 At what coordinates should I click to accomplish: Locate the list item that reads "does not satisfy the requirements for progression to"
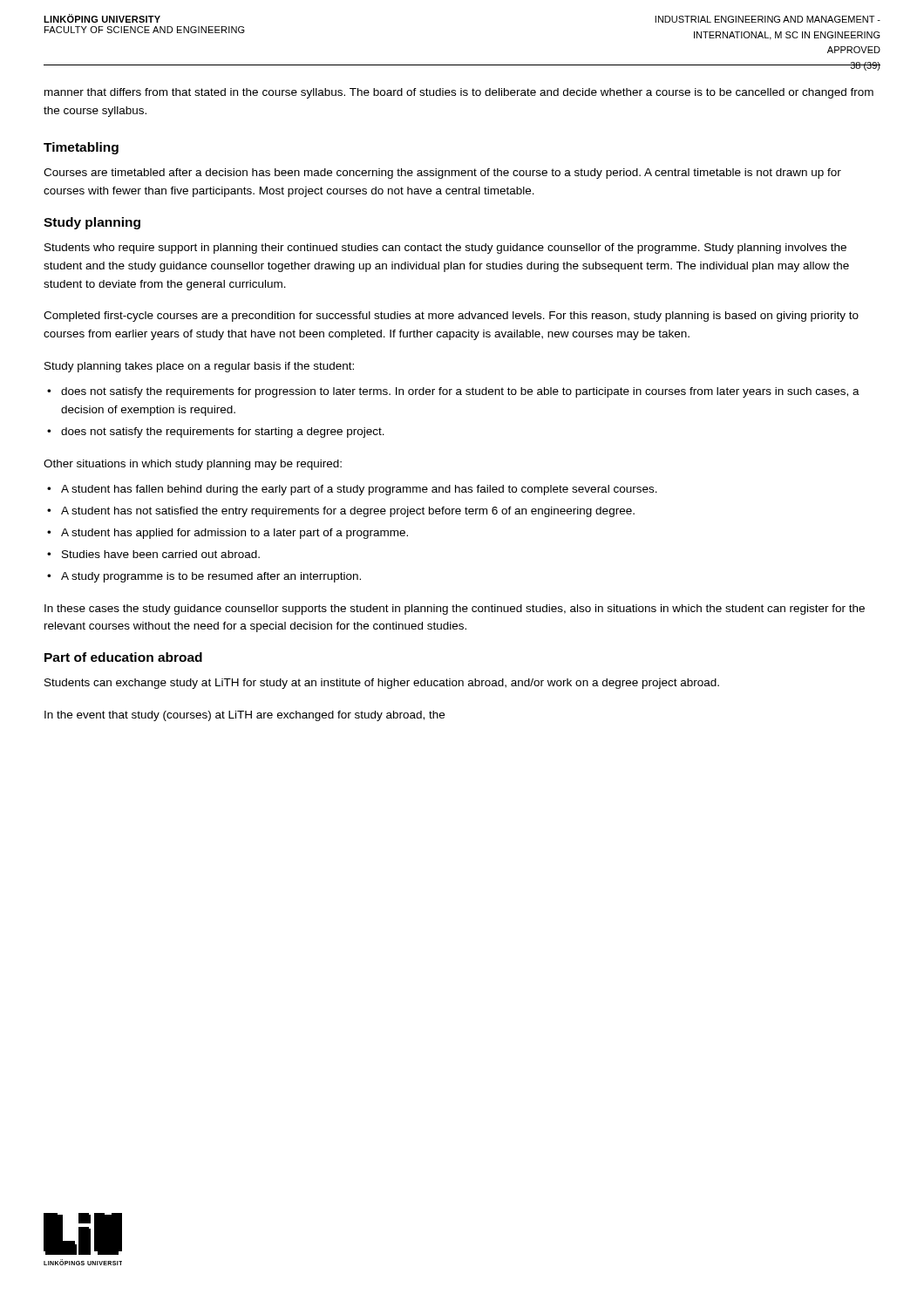click(x=460, y=400)
